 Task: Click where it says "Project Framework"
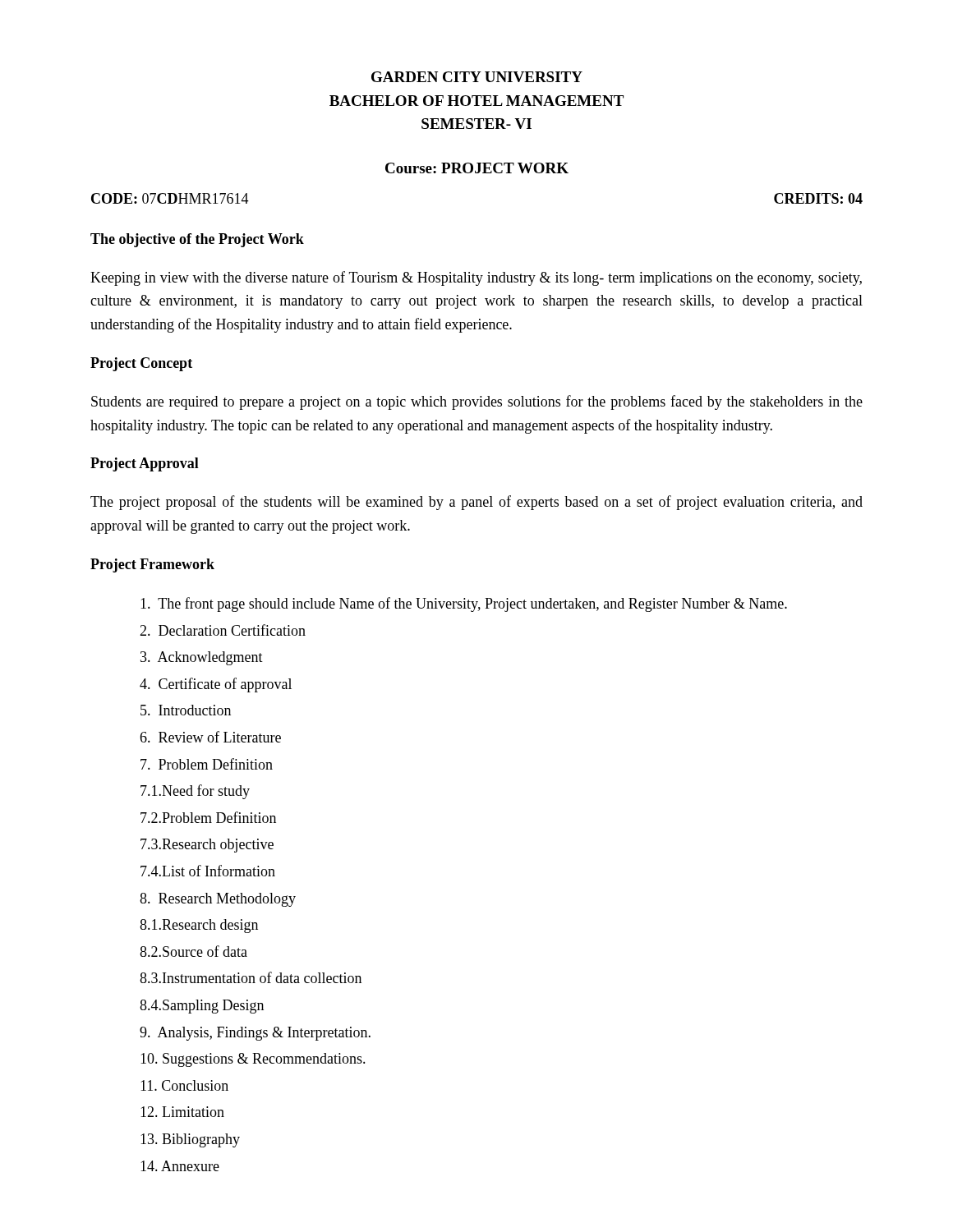coord(152,564)
